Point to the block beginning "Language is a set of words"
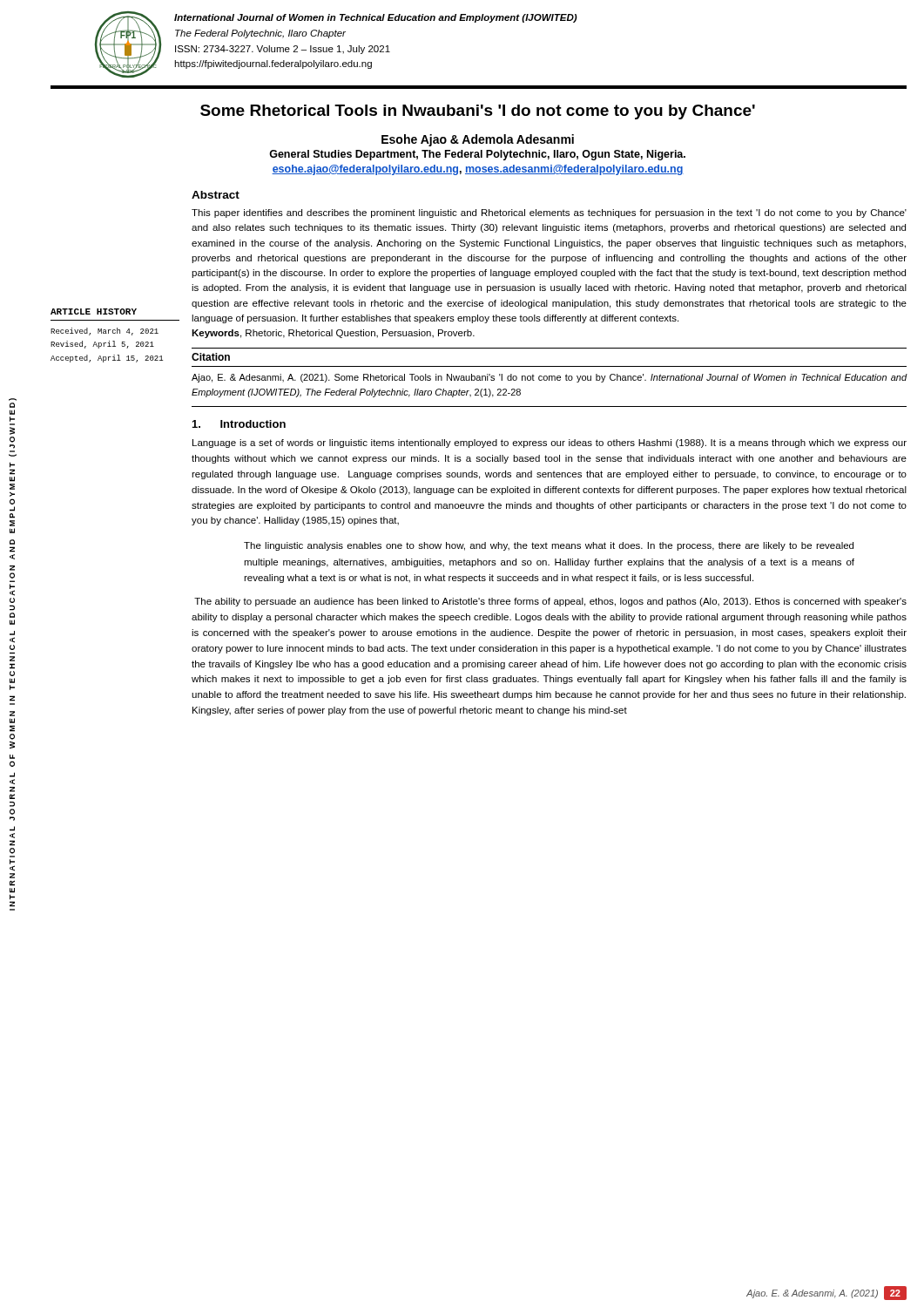This screenshot has height=1307, width=924. coord(549,482)
